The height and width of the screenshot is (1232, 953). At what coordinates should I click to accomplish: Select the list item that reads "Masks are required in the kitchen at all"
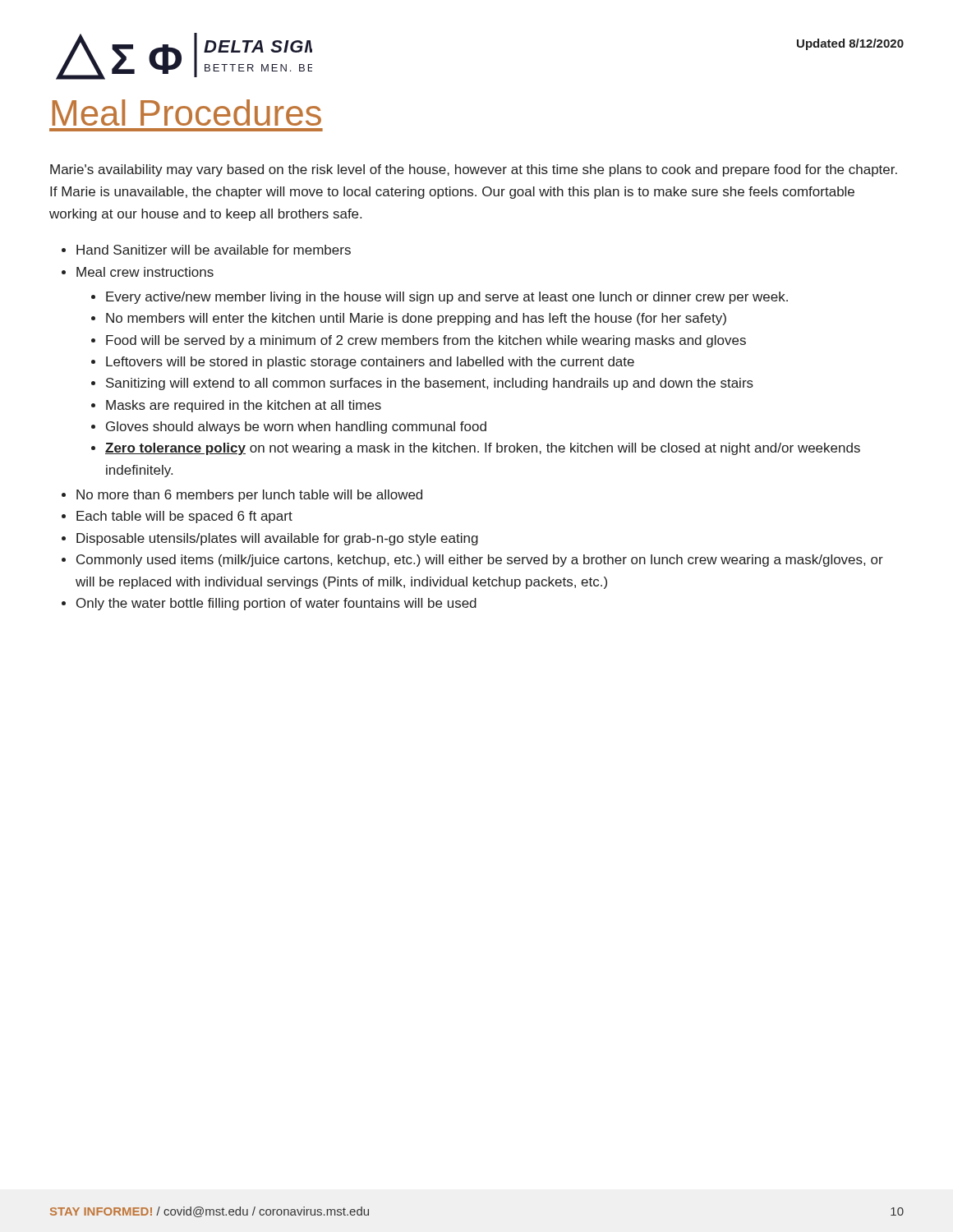point(244,406)
